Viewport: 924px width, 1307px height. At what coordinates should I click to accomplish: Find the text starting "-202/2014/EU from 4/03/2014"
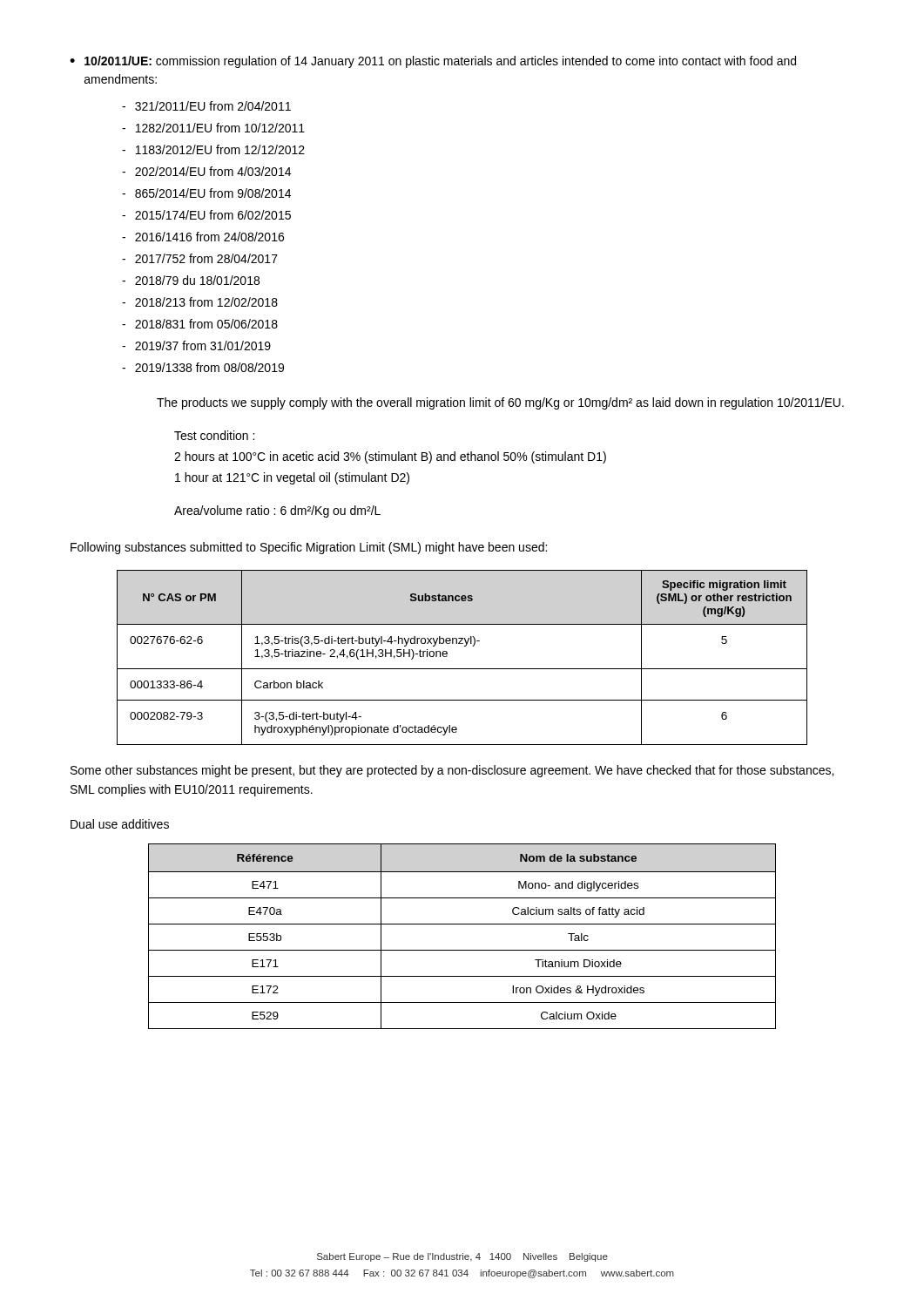point(207,172)
